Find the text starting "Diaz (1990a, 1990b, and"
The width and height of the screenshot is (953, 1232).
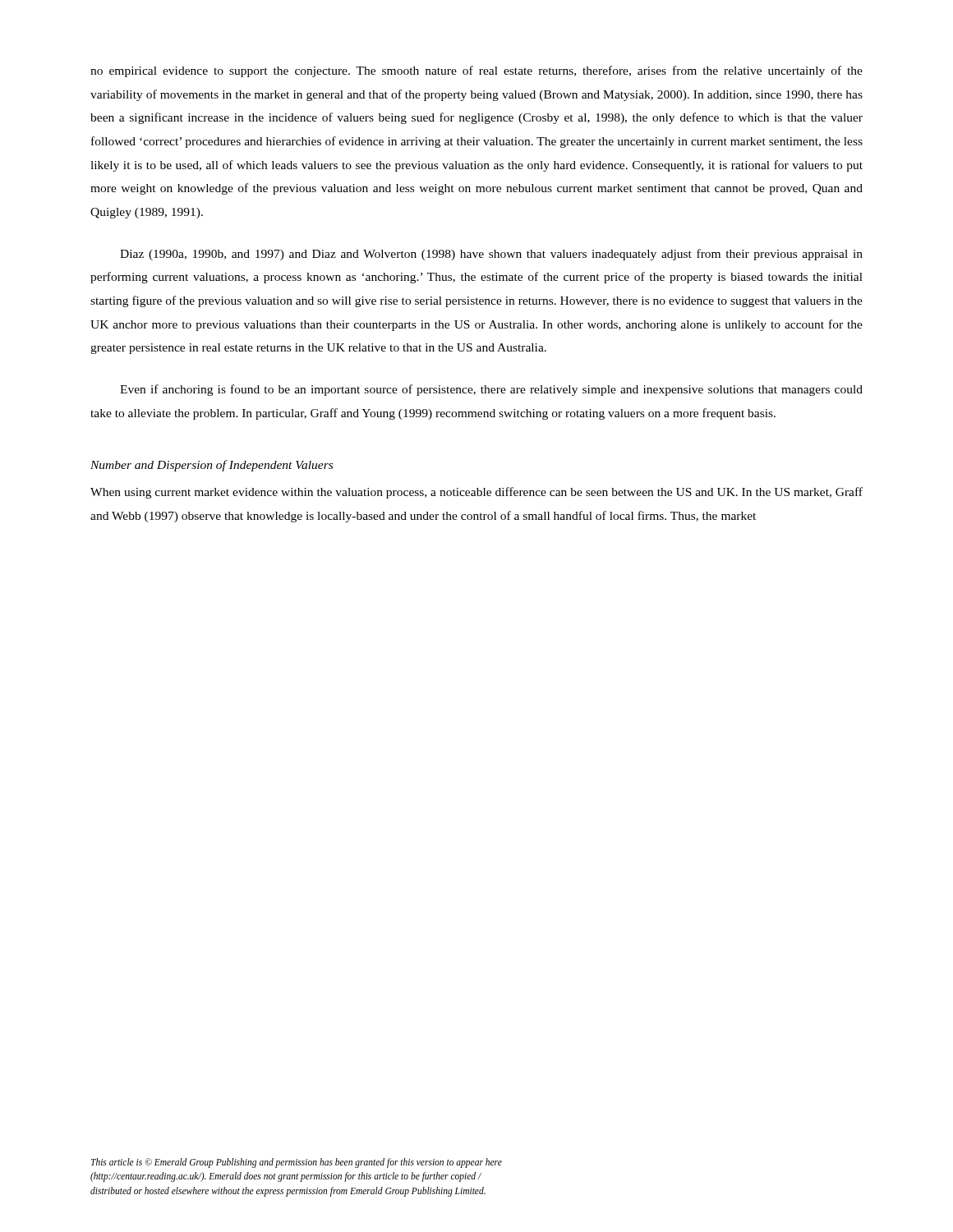coord(476,300)
